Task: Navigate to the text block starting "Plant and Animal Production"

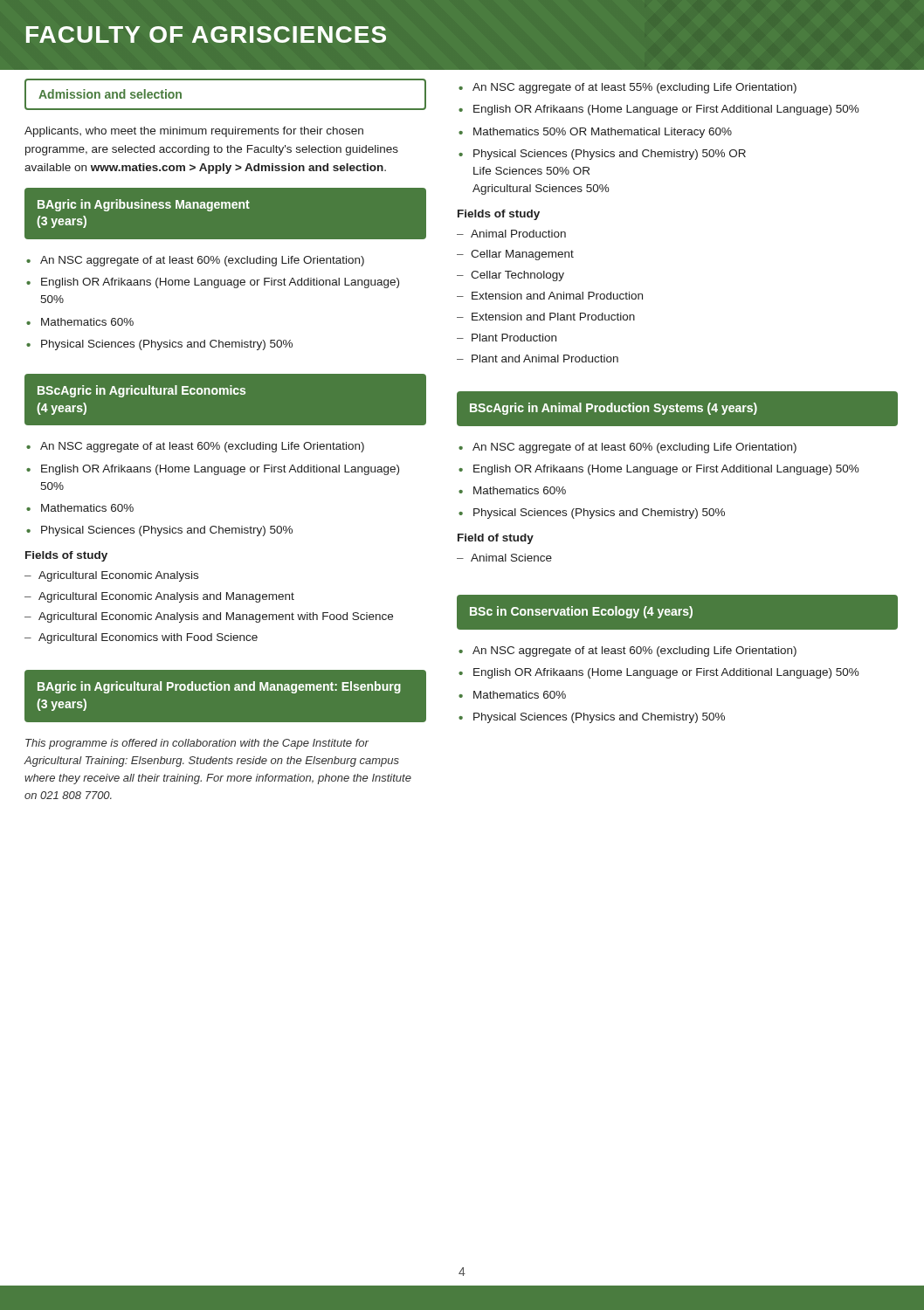Action: [x=545, y=359]
